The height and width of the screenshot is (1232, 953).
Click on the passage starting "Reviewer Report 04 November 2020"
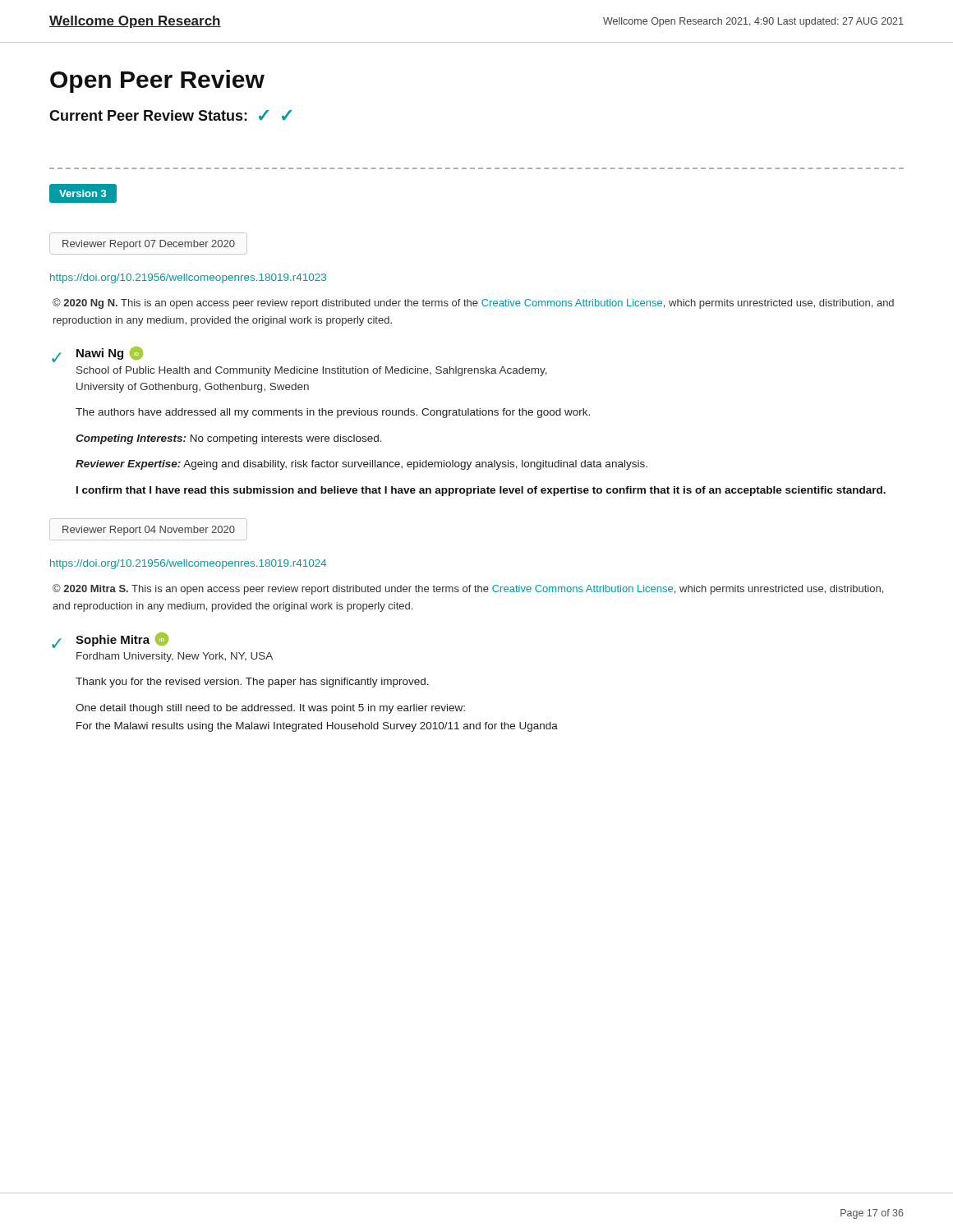148,530
